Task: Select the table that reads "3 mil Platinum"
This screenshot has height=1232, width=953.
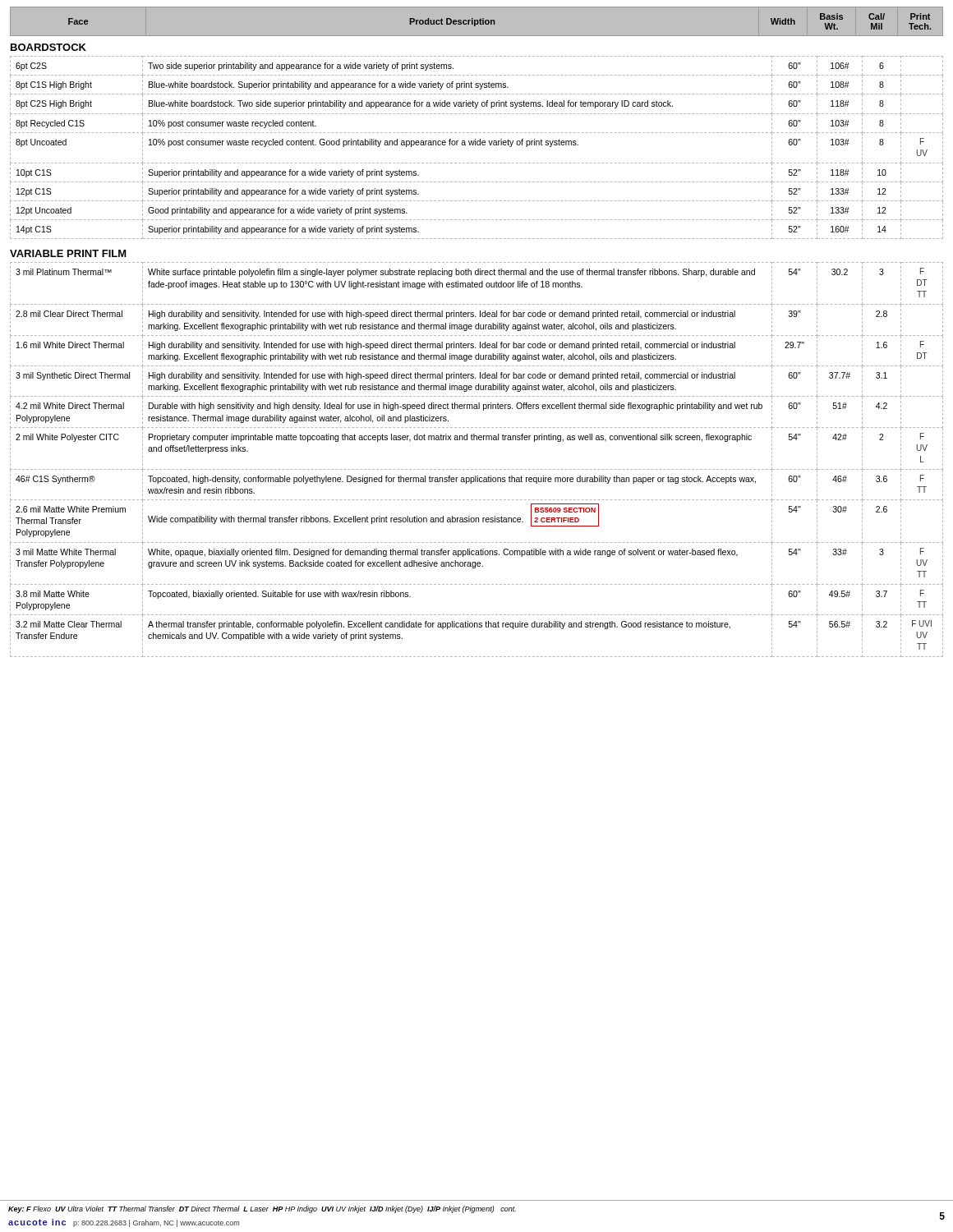Action: [x=476, y=460]
